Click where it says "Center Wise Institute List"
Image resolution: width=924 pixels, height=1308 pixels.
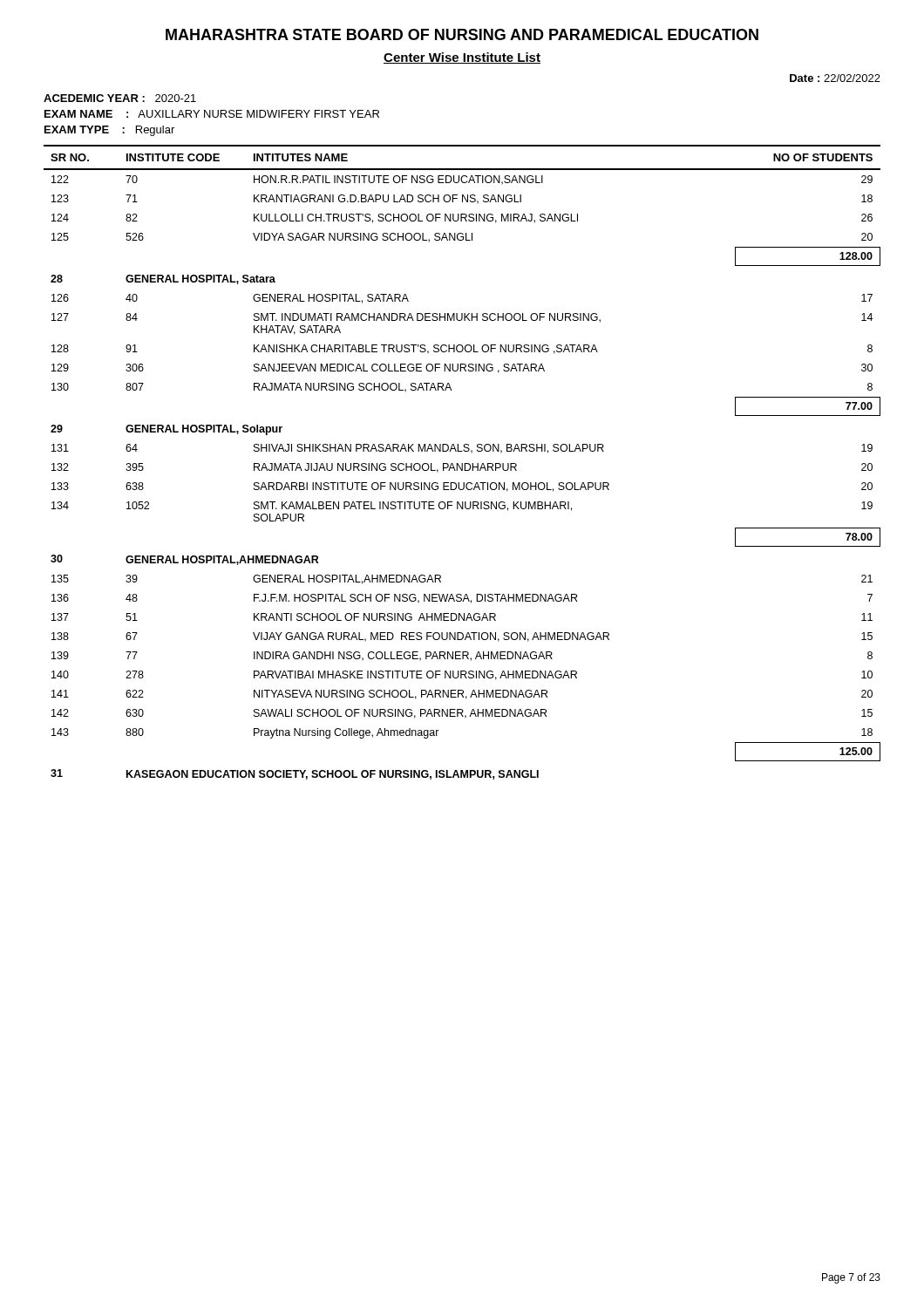pos(462,57)
